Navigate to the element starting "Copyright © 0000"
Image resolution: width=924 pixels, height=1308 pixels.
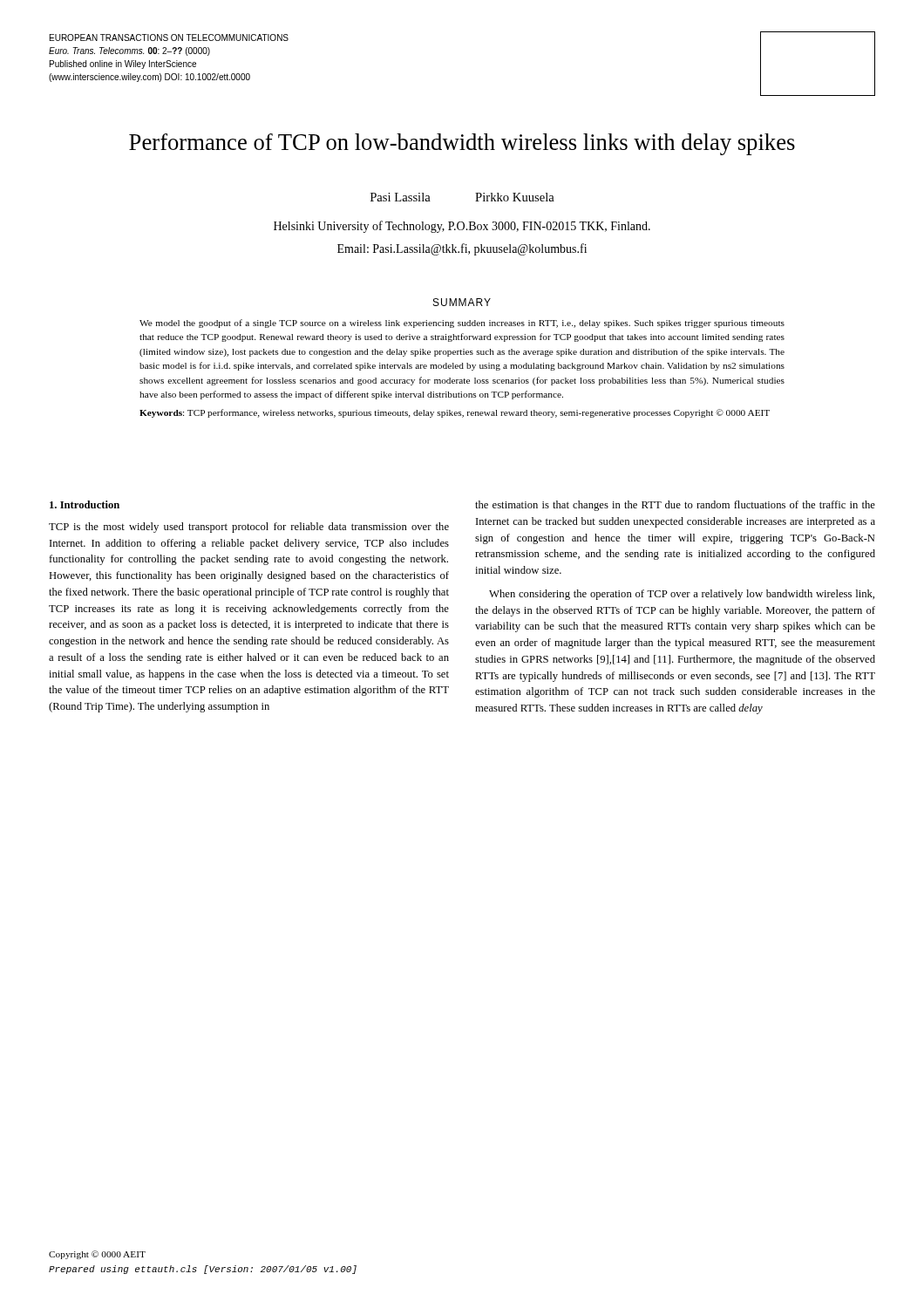coord(203,1261)
